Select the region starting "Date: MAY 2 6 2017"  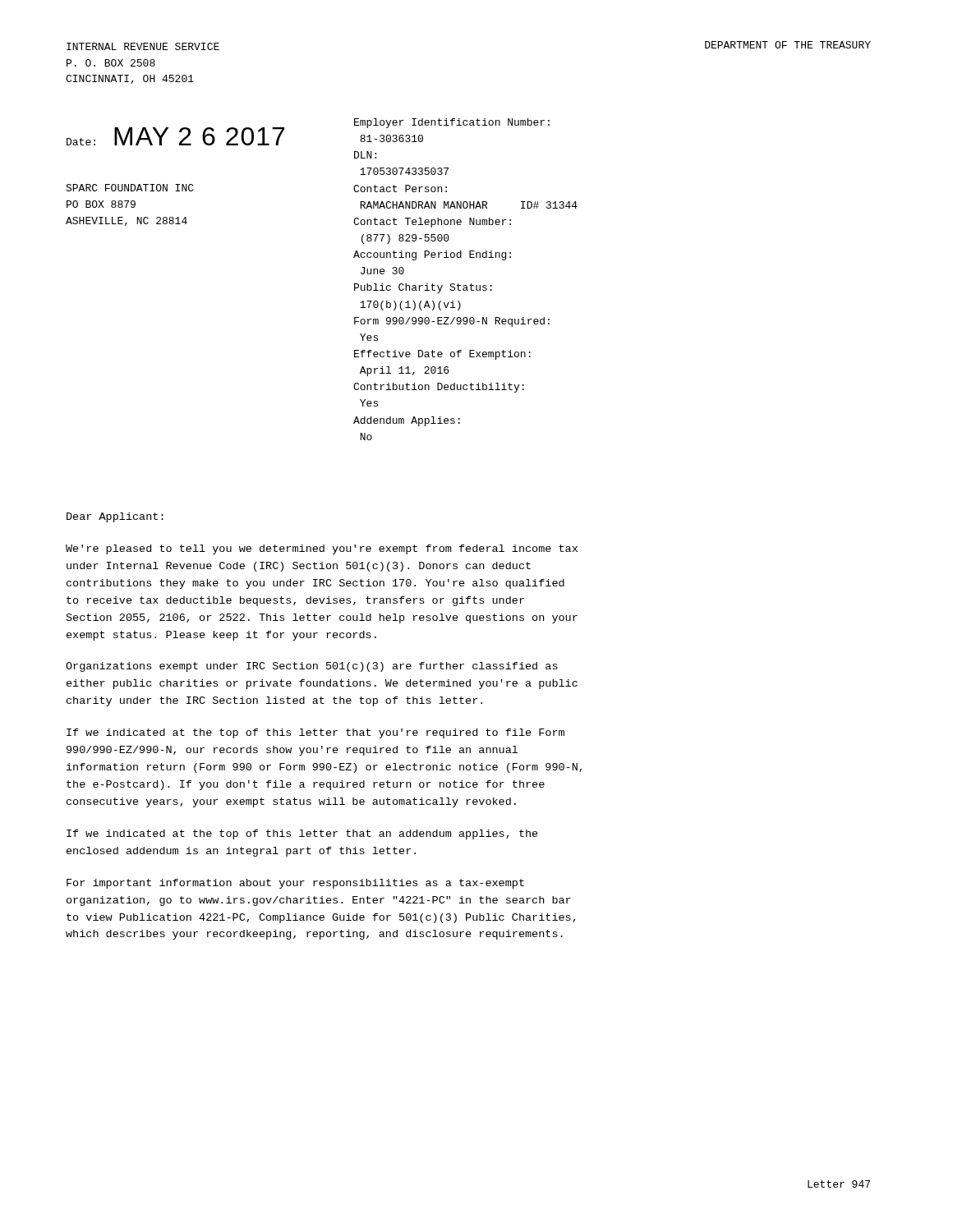pos(176,137)
